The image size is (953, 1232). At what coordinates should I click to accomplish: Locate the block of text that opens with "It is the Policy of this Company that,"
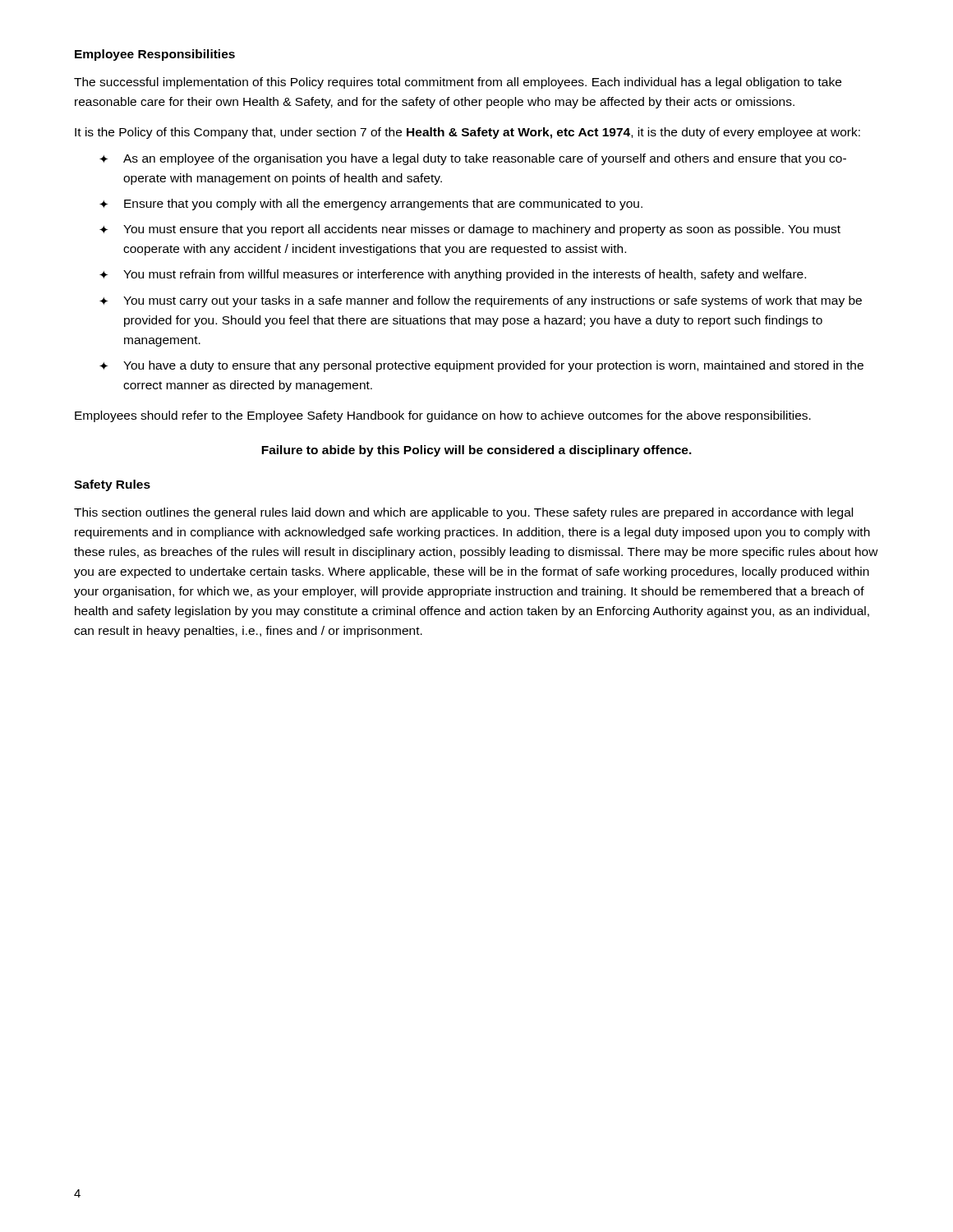[x=467, y=132]
